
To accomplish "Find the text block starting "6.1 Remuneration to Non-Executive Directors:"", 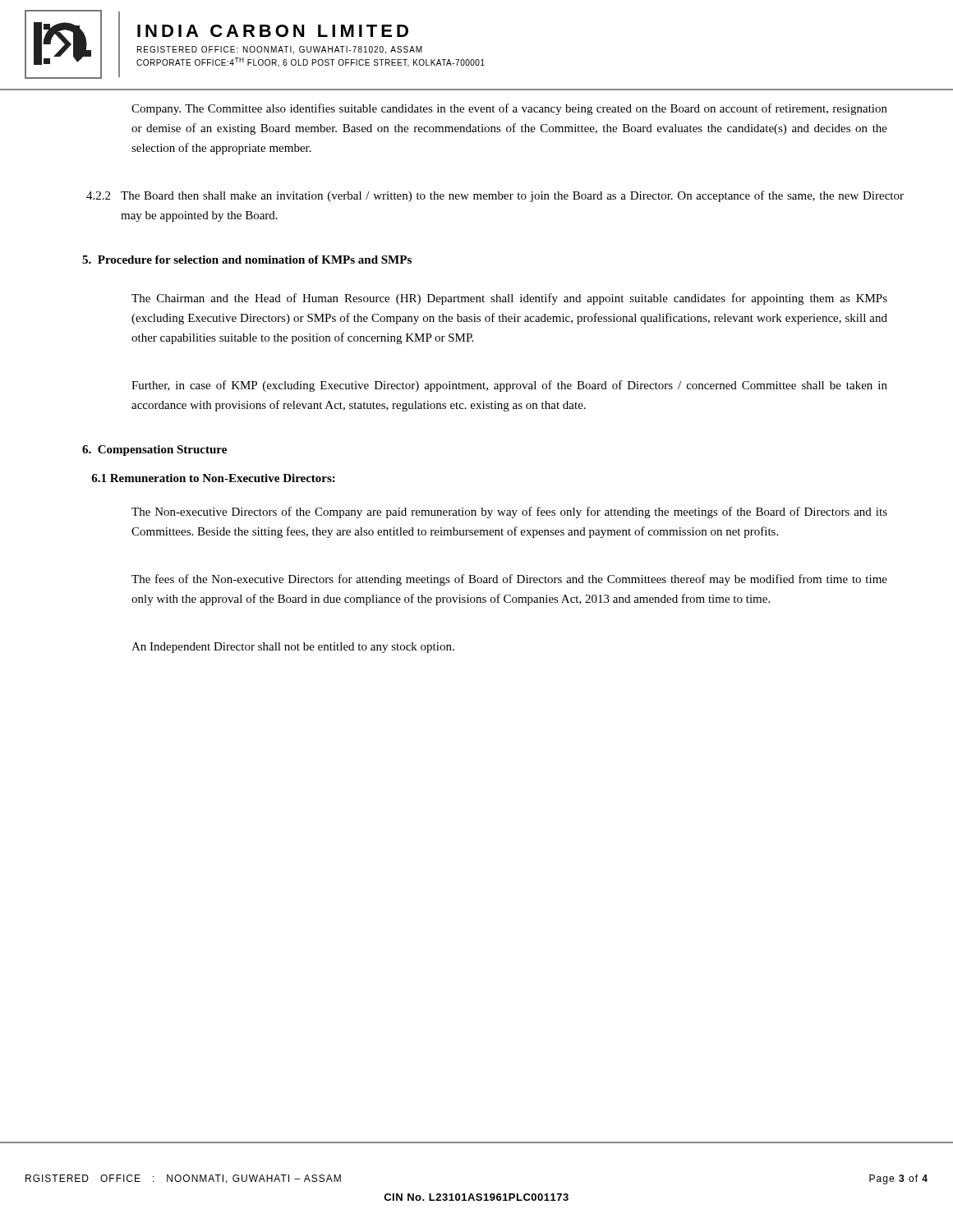I will (213, 478).
